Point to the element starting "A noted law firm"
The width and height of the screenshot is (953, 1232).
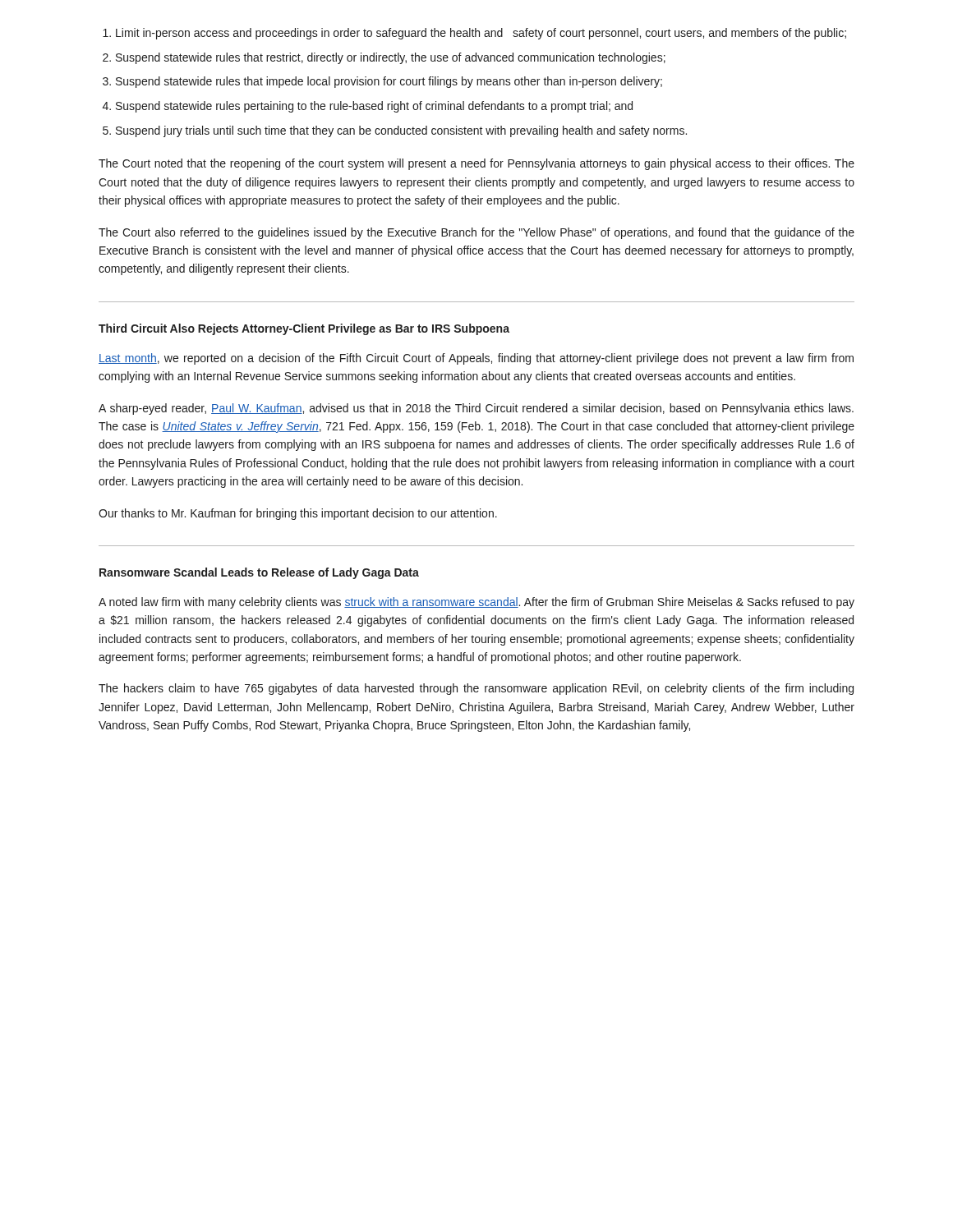[476, 630]
